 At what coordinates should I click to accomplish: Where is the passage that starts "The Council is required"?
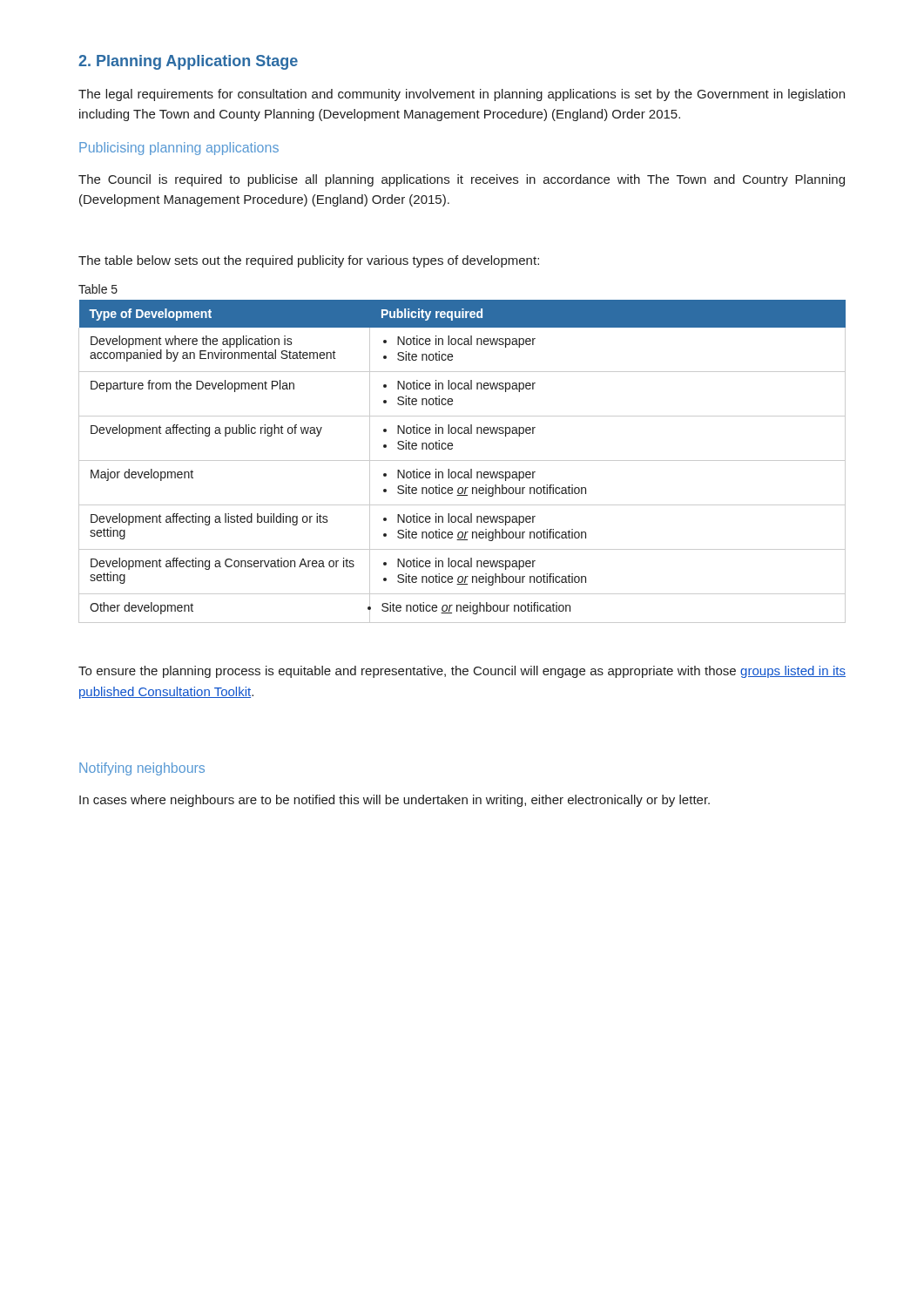click(462, 189)
